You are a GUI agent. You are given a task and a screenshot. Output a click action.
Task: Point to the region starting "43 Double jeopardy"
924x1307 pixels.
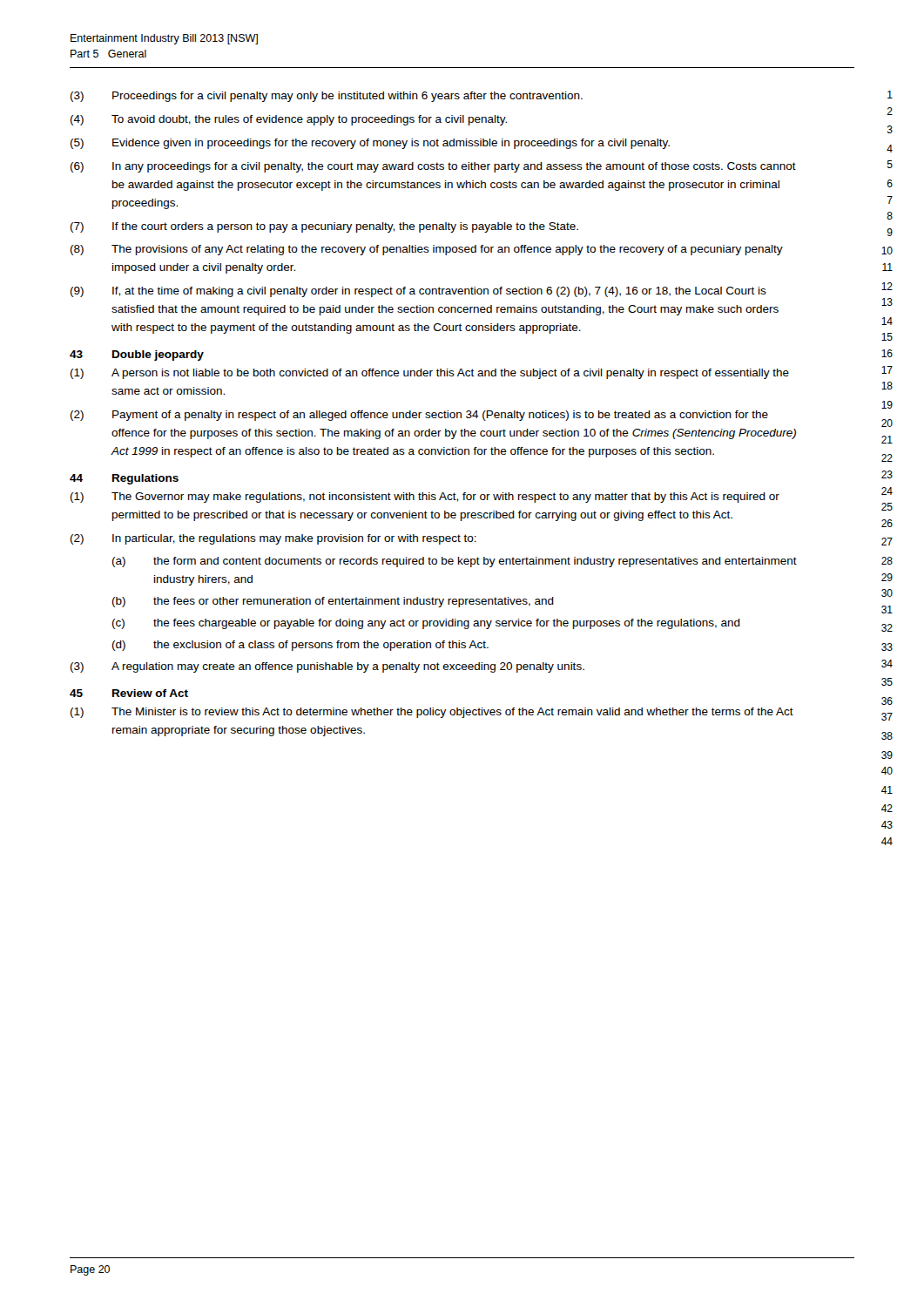click(137, 354)
